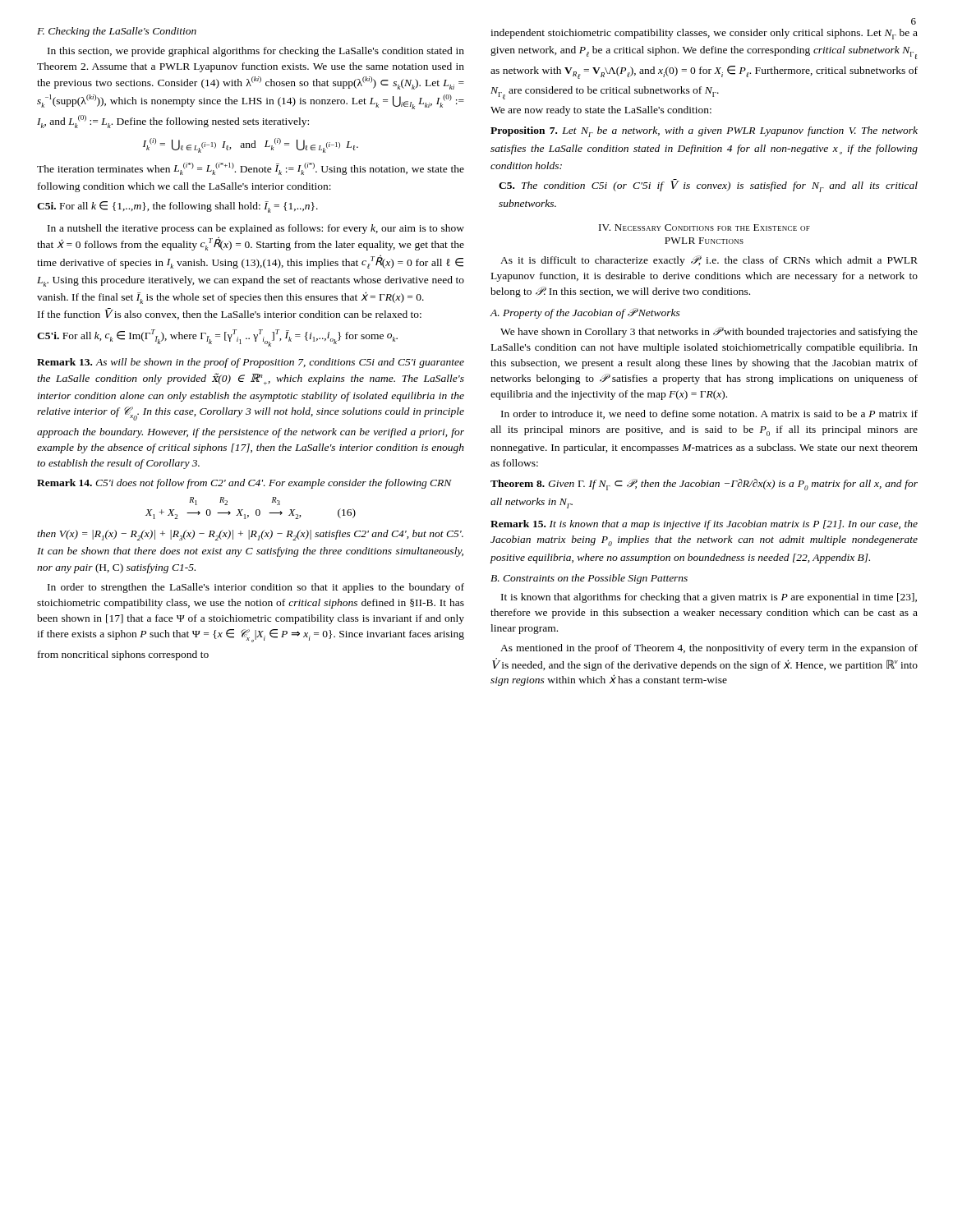Locate the text block starting "C5. The condition C5i (or C'5i if"
This screenshot has width=953, height=1232.
[x=708, y=194]
